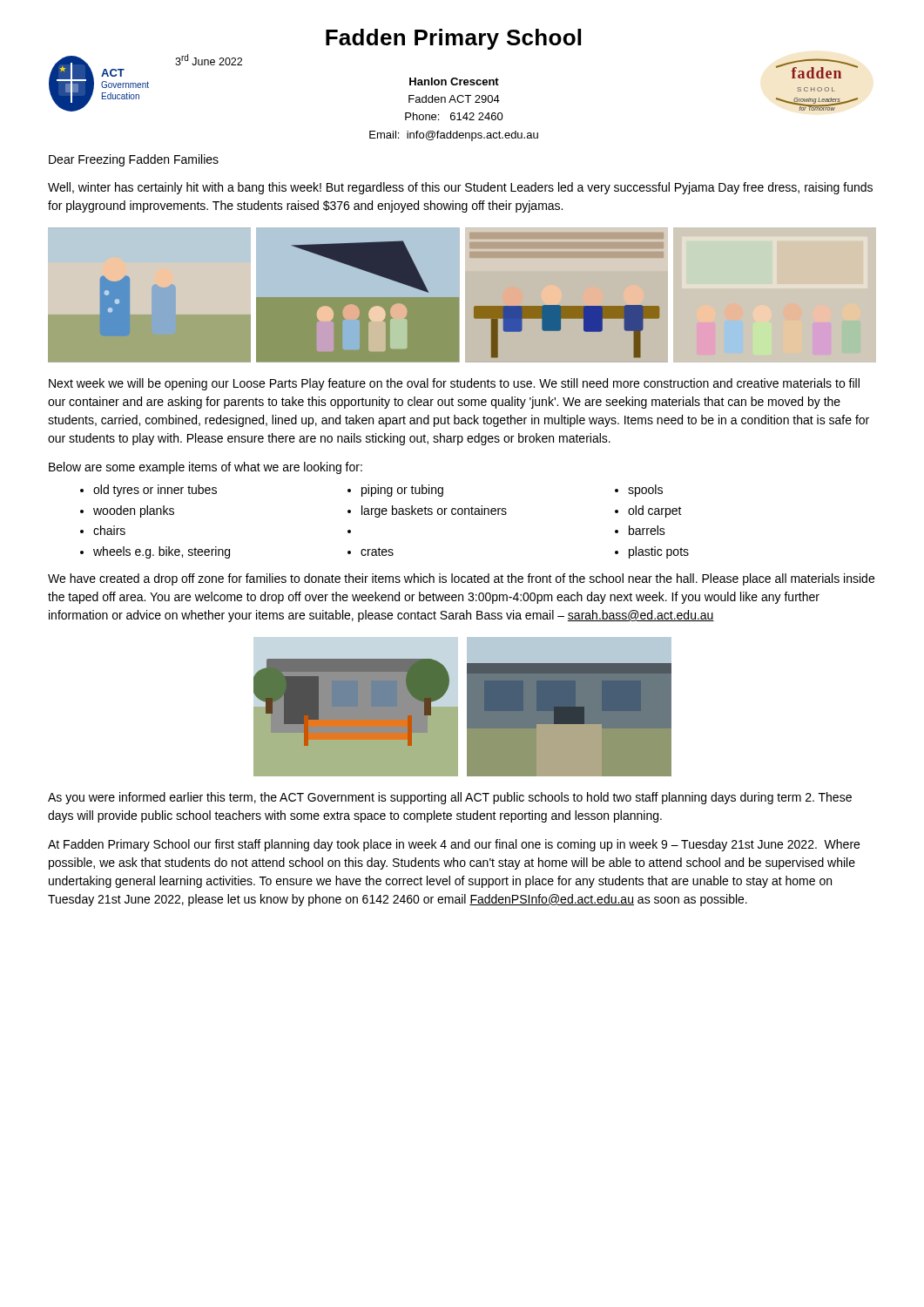The width and height of the screenshot is (924, 1307).
Task: Navigate to the text block starting "At Fadden Primary School our first"
Action: point(454,872)
